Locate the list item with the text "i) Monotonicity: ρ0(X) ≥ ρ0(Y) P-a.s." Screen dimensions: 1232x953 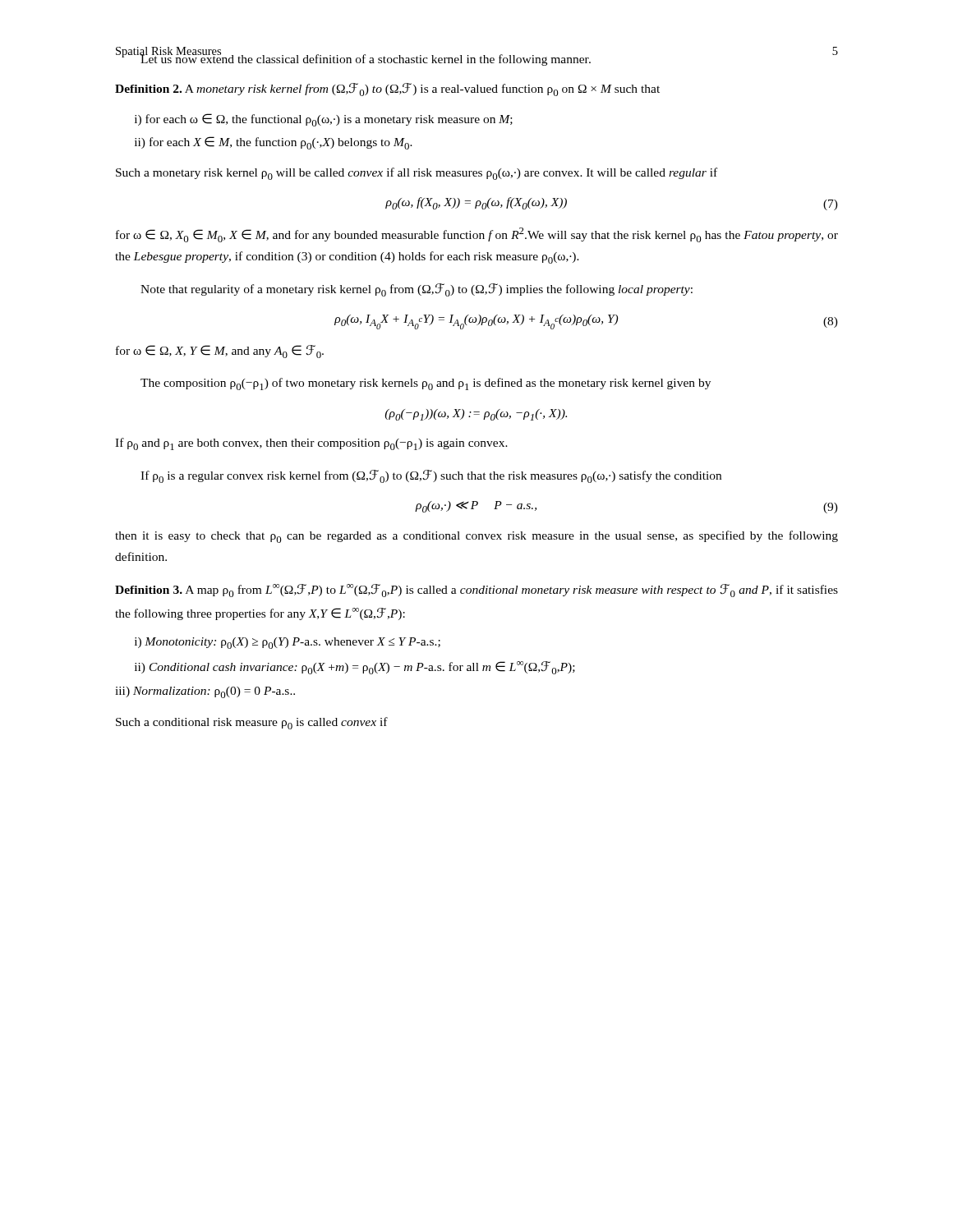[288, 643]
